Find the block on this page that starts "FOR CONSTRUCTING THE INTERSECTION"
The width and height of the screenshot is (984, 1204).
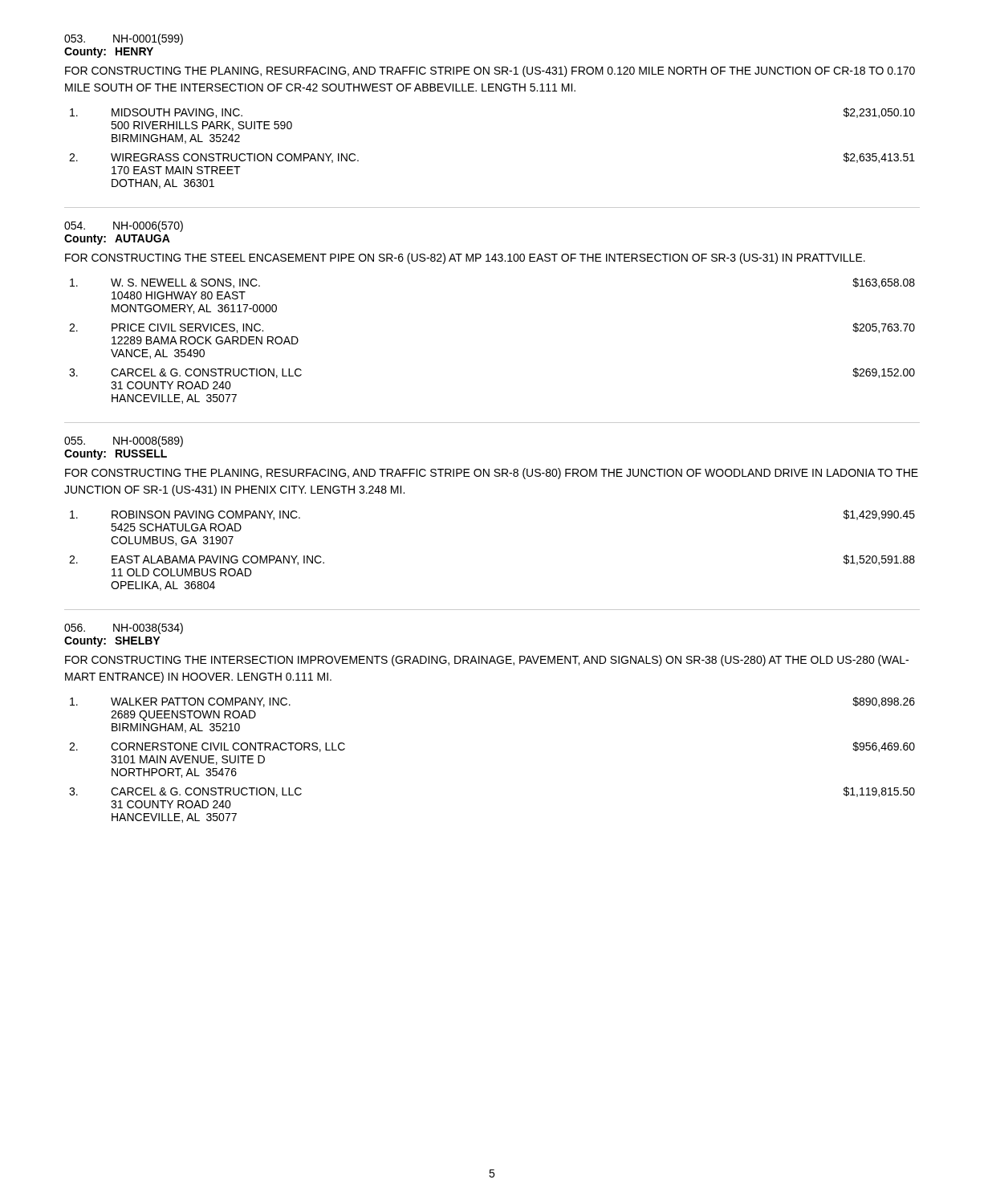[487, 668]
